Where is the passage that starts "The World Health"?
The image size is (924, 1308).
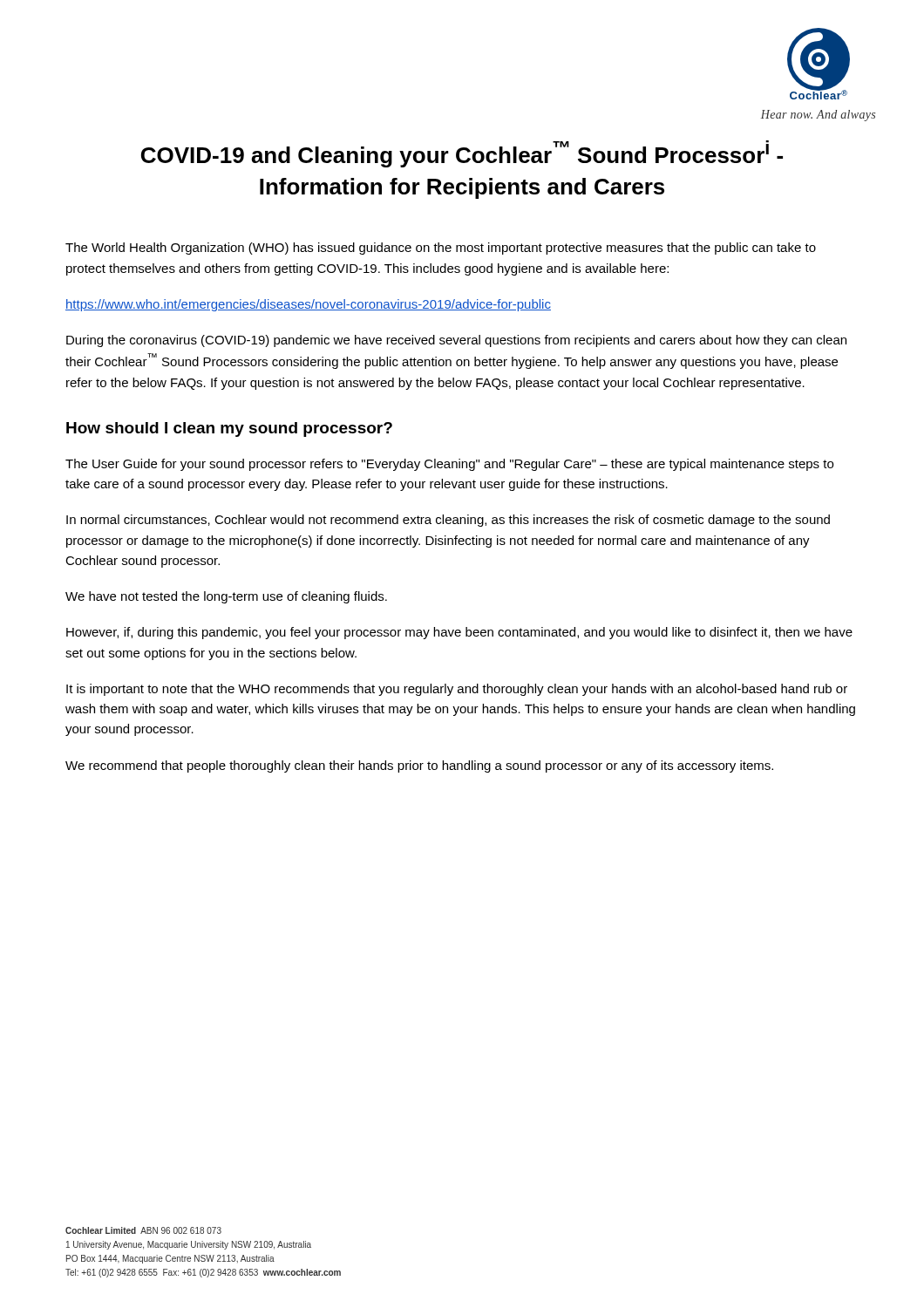[441, 258]
